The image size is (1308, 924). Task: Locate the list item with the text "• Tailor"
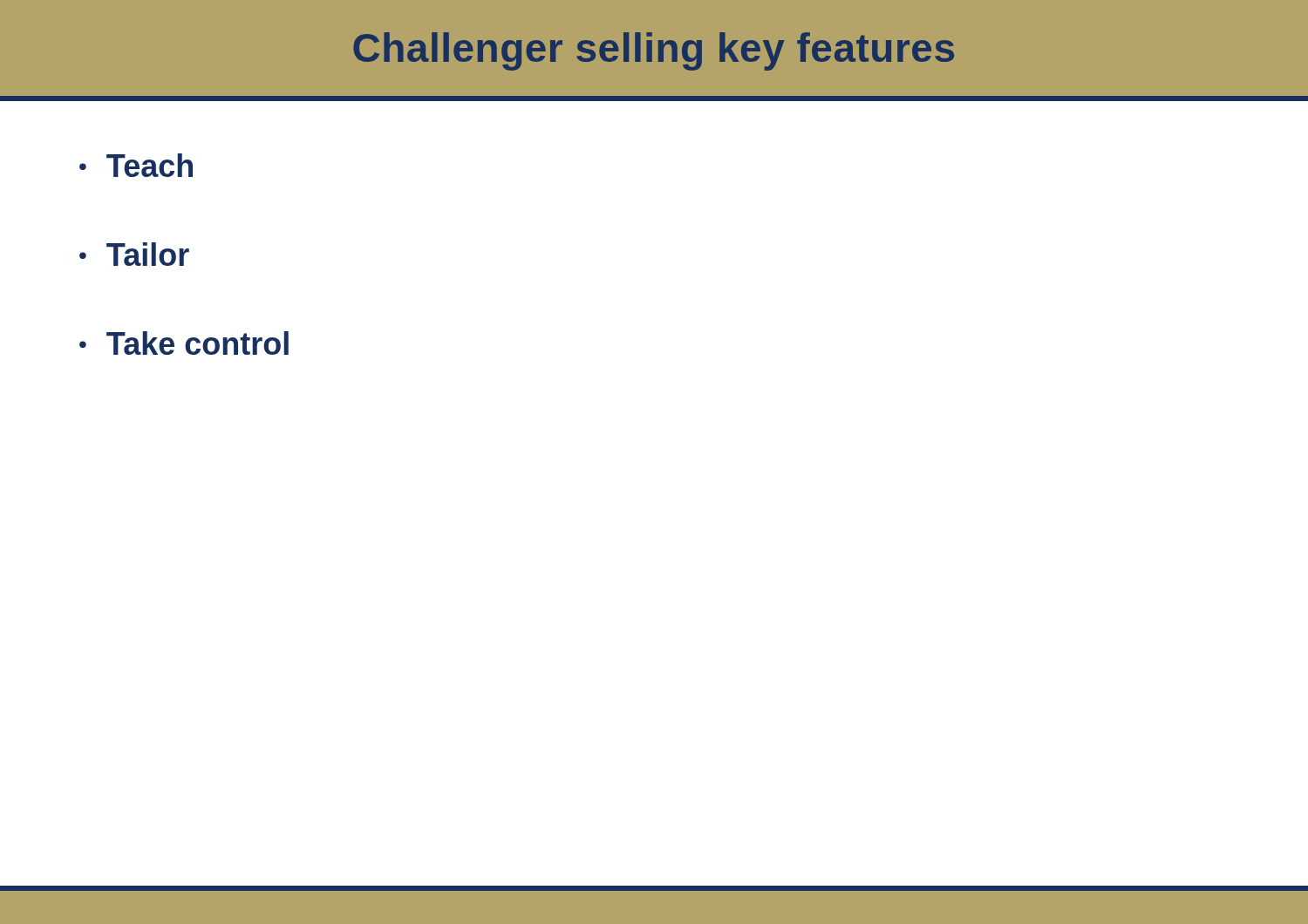click(134, 255)
